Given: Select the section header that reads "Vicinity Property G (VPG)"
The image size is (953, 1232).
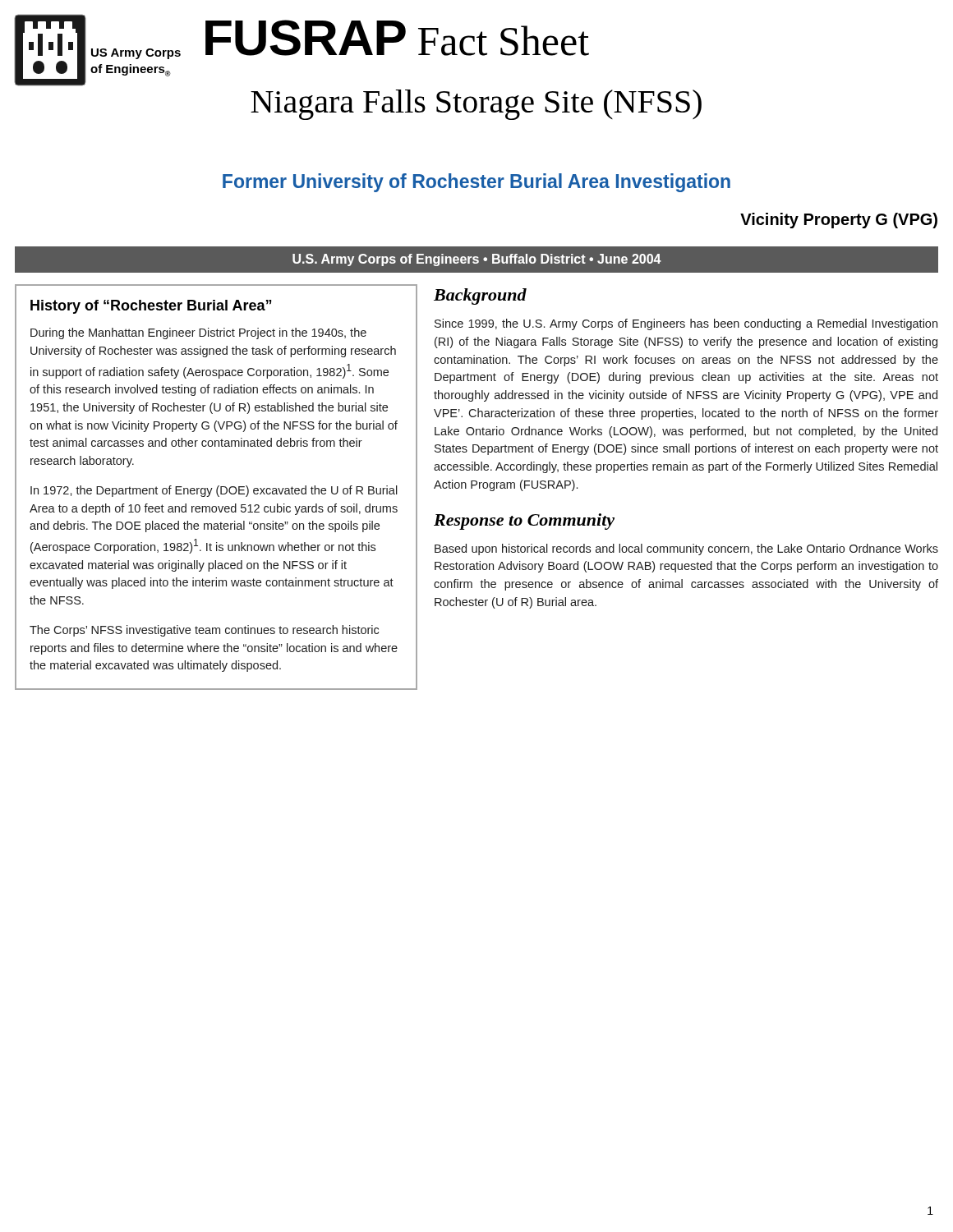Looking at the screenshot, I should [839, 219].
